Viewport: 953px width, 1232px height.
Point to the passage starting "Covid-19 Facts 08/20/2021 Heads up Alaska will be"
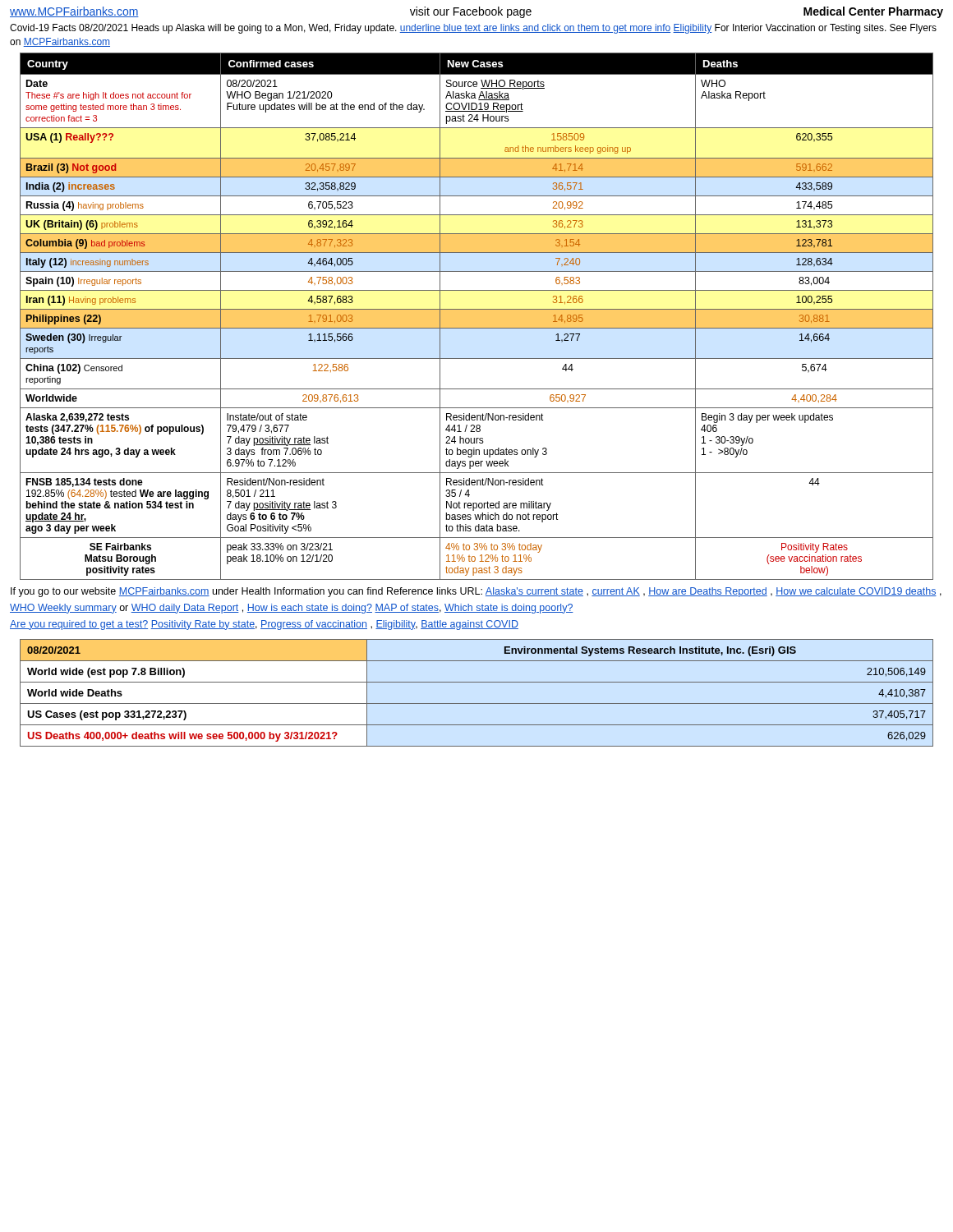click(473, 35)
